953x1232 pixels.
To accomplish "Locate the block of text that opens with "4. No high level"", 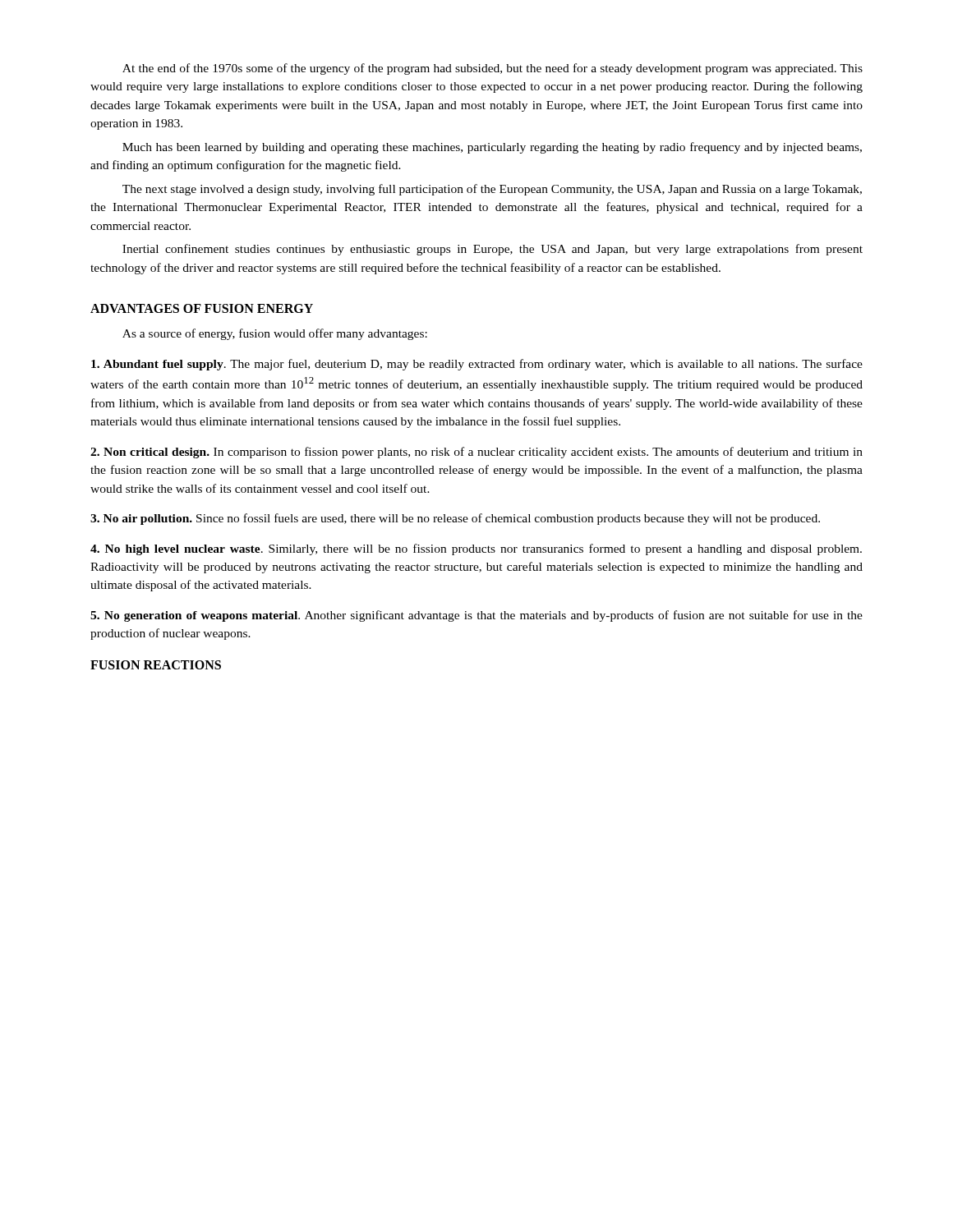I will point(476,566).
